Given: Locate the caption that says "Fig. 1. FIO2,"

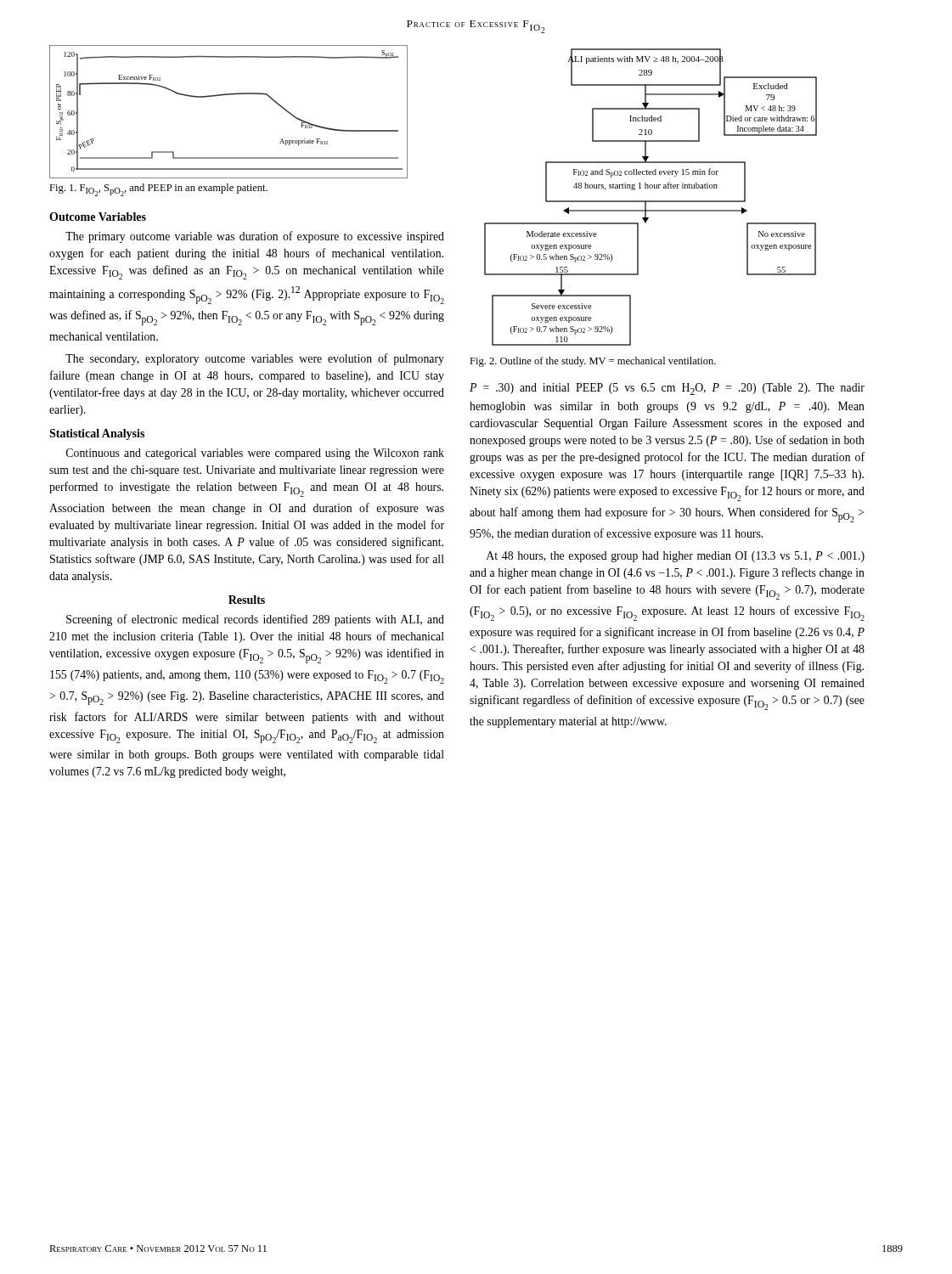Looking at the screenshot, I should click(159, 190).
